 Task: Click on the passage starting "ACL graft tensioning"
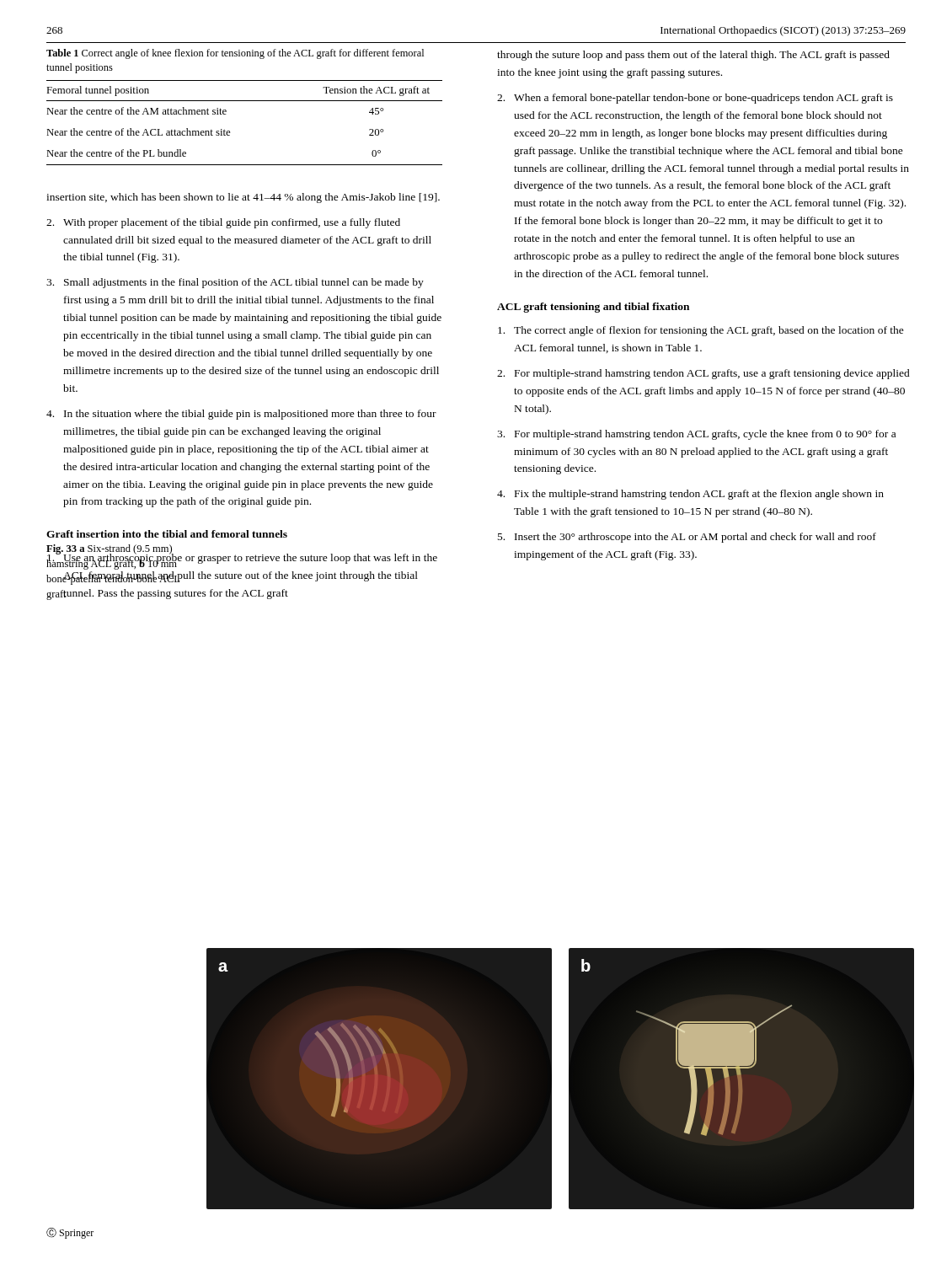click(x=593, y=306)
